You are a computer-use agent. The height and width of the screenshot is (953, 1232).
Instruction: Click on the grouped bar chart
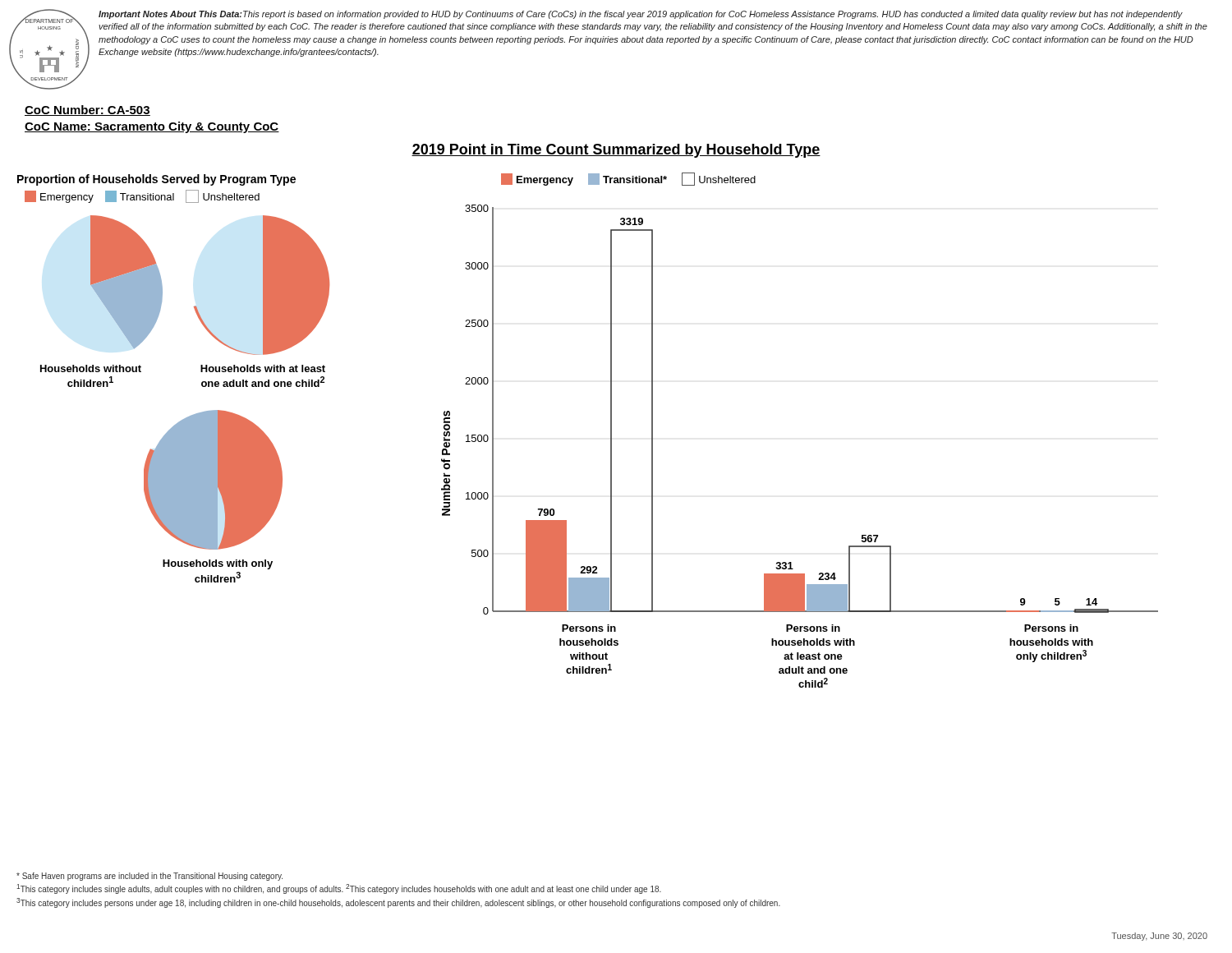pyautogui.click(x=827, y=461)
